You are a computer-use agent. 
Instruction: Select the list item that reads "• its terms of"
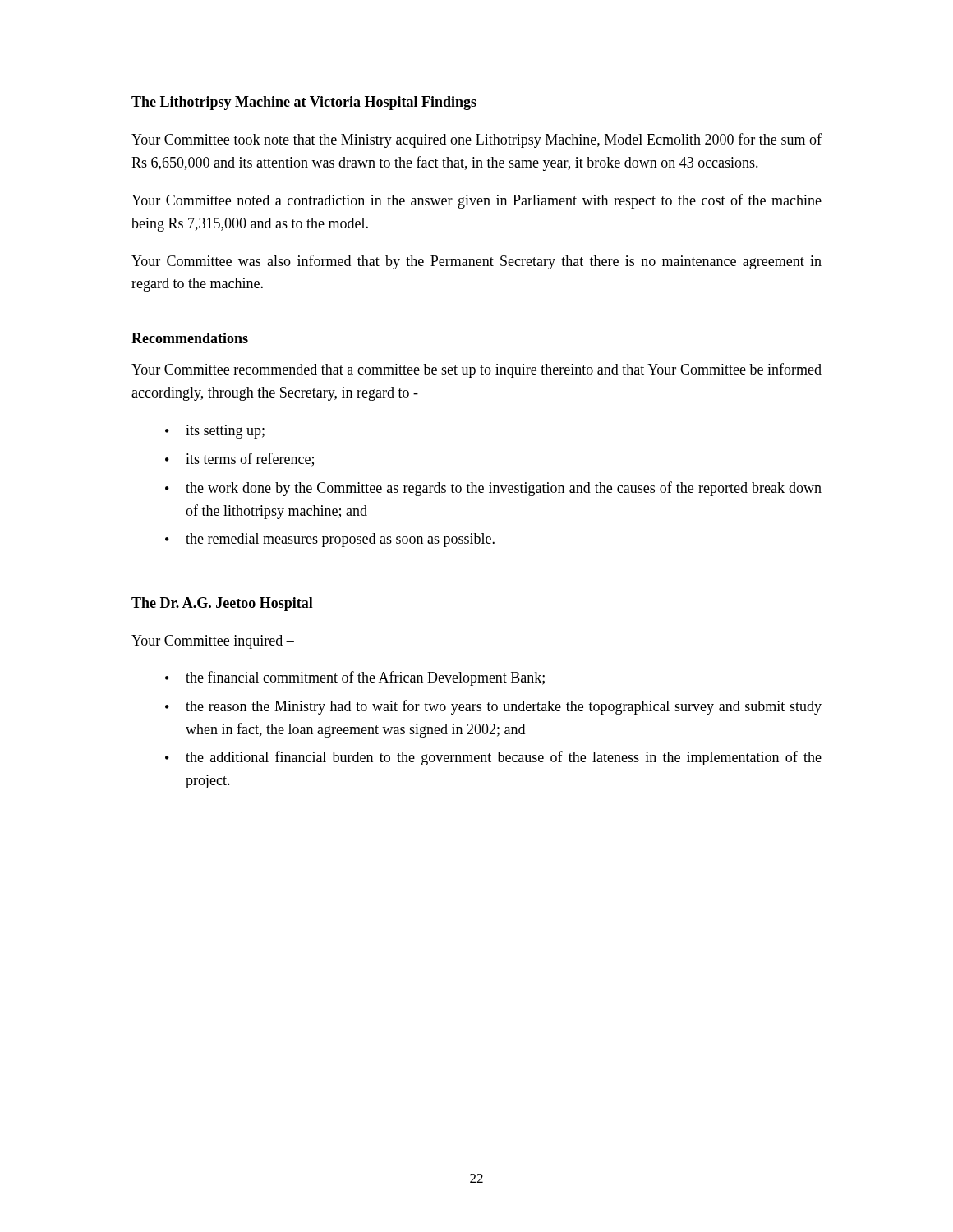(x=239, y=460)
